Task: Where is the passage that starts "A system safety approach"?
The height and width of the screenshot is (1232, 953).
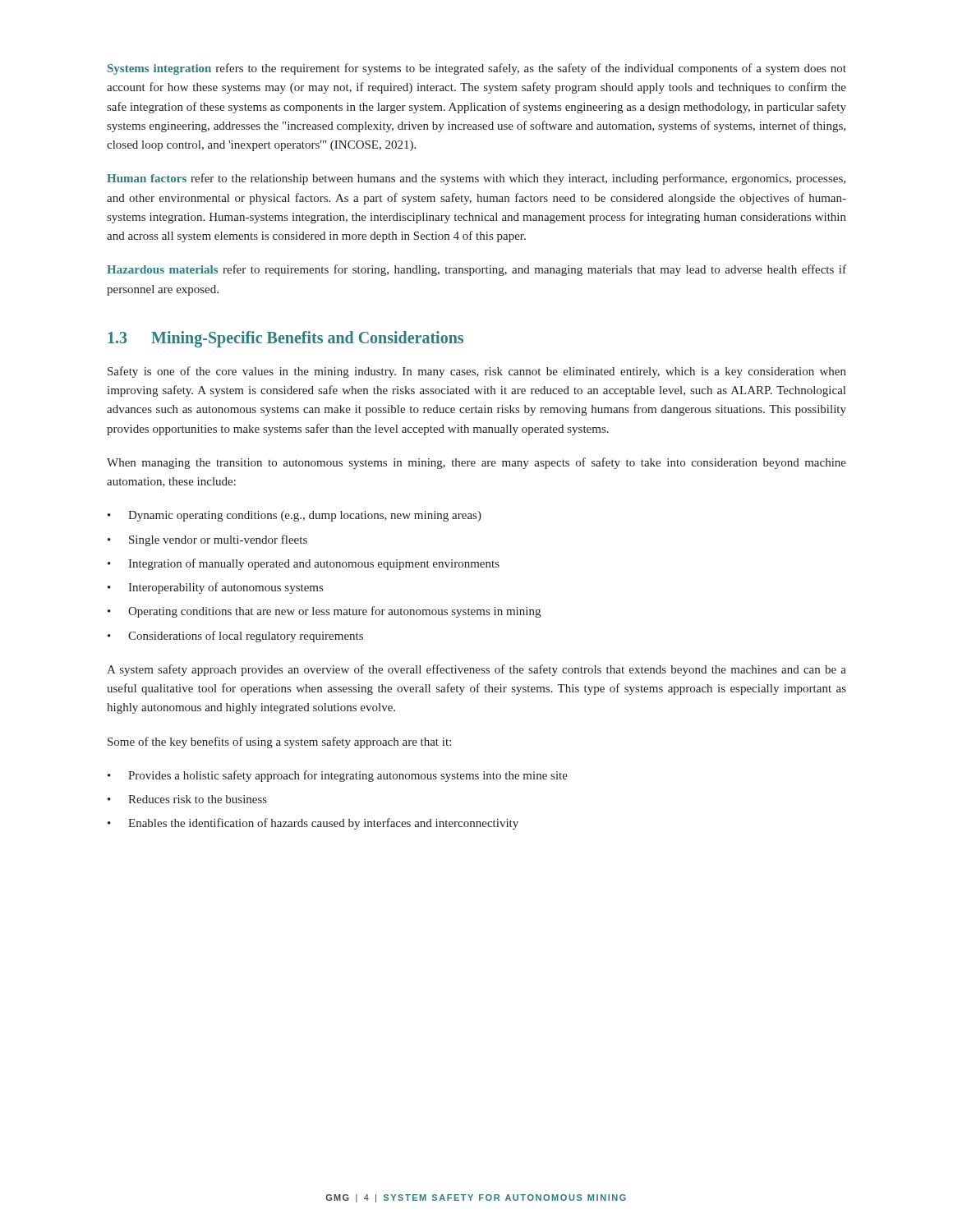Action: tap(476, 689)
